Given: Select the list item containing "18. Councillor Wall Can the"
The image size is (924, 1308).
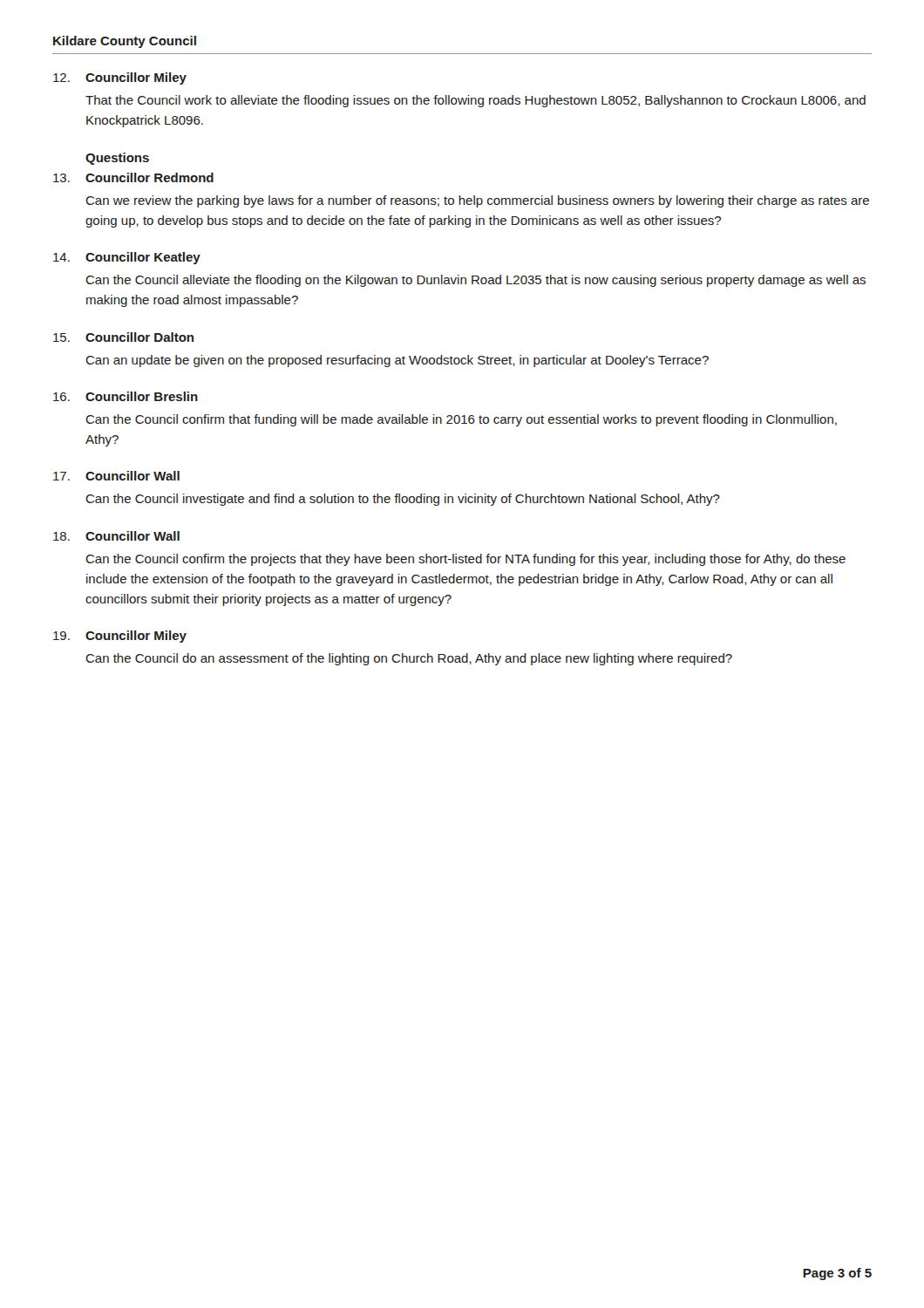Looking at the screenshot, I should coord(462,568).
